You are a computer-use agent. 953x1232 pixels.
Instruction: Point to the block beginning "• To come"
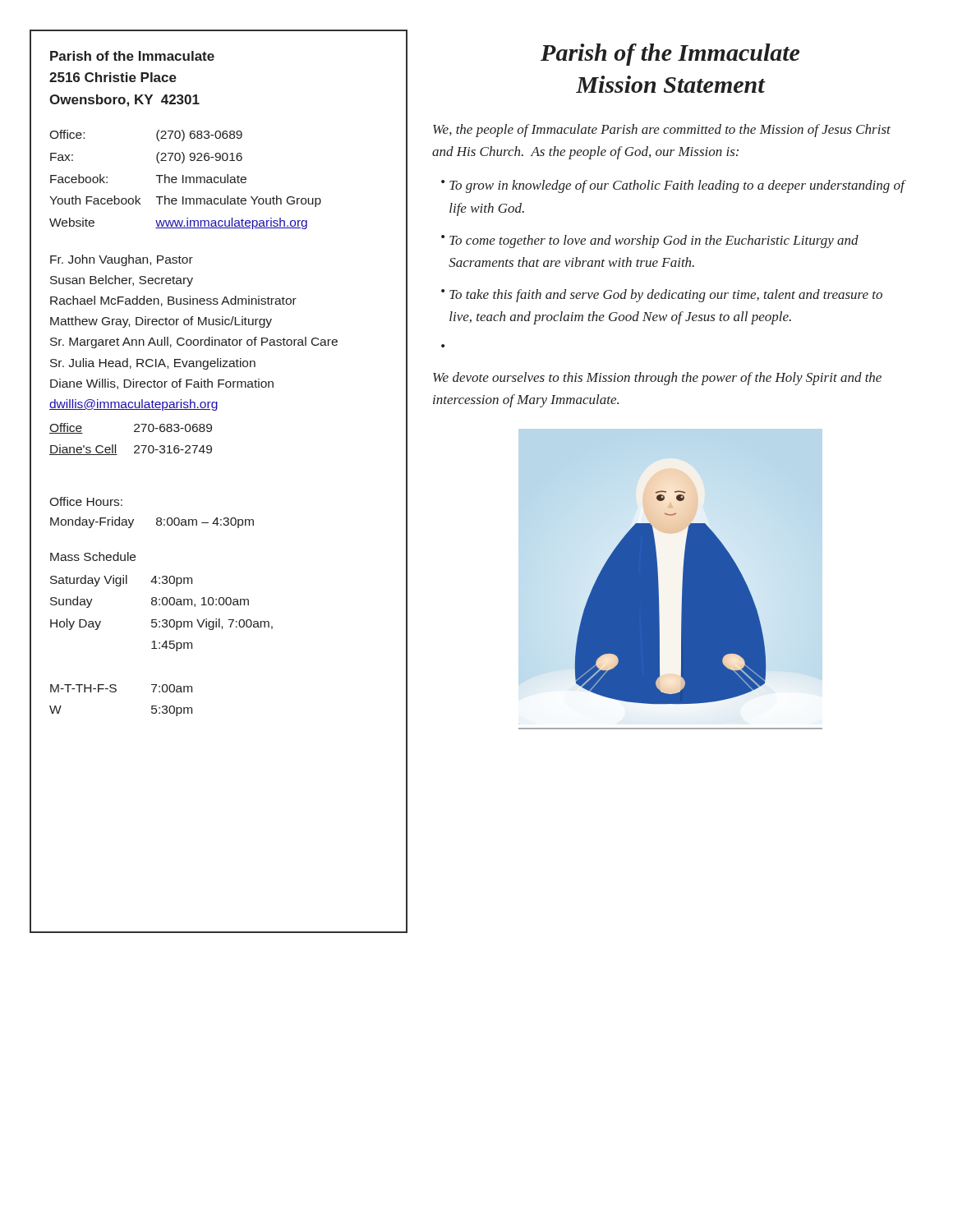tap(674, 251)
